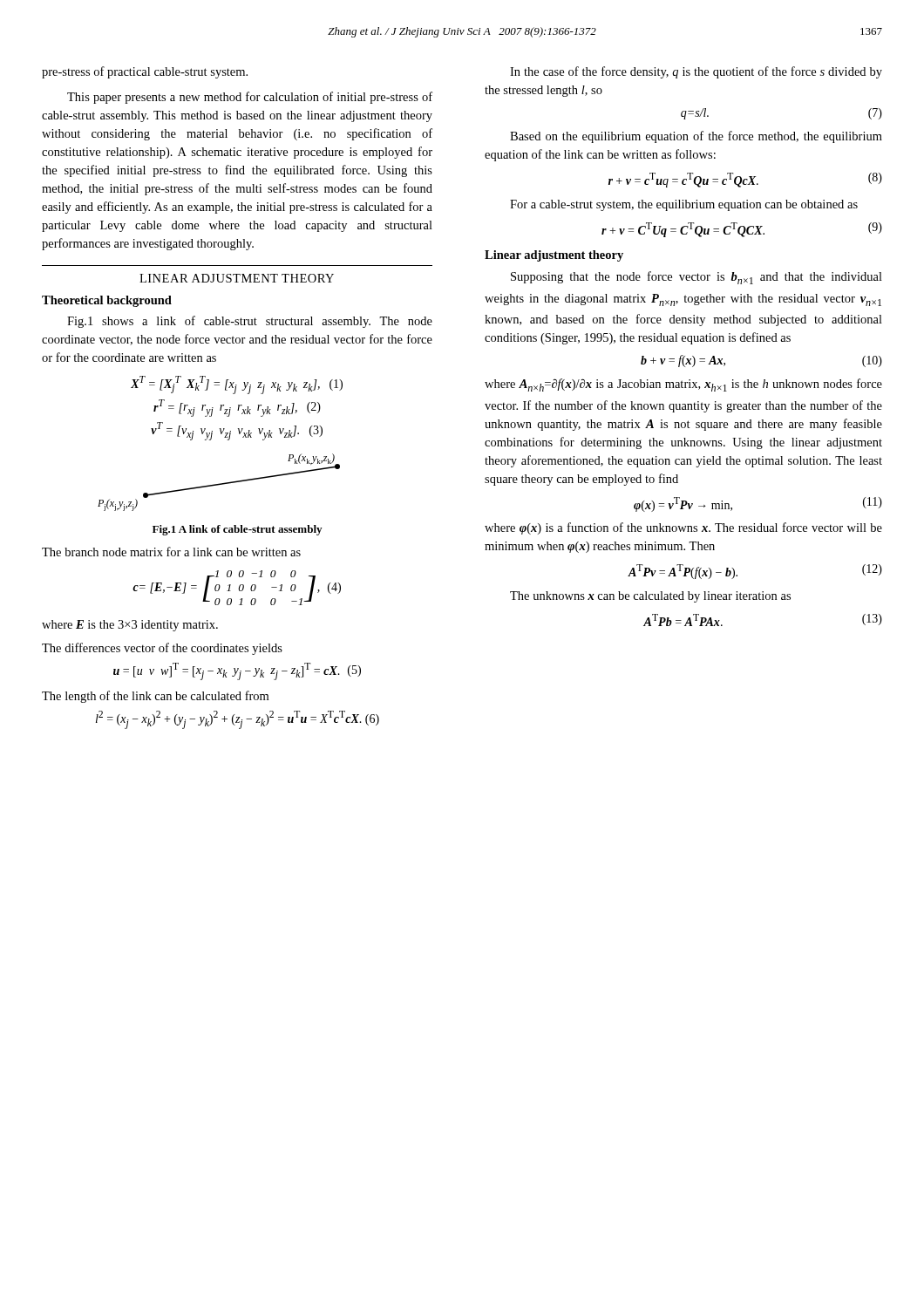Point to the formula beginning "c = [E,−E] ="
The width and height of the screenshot is (924, 1308).
coord(237,587)
